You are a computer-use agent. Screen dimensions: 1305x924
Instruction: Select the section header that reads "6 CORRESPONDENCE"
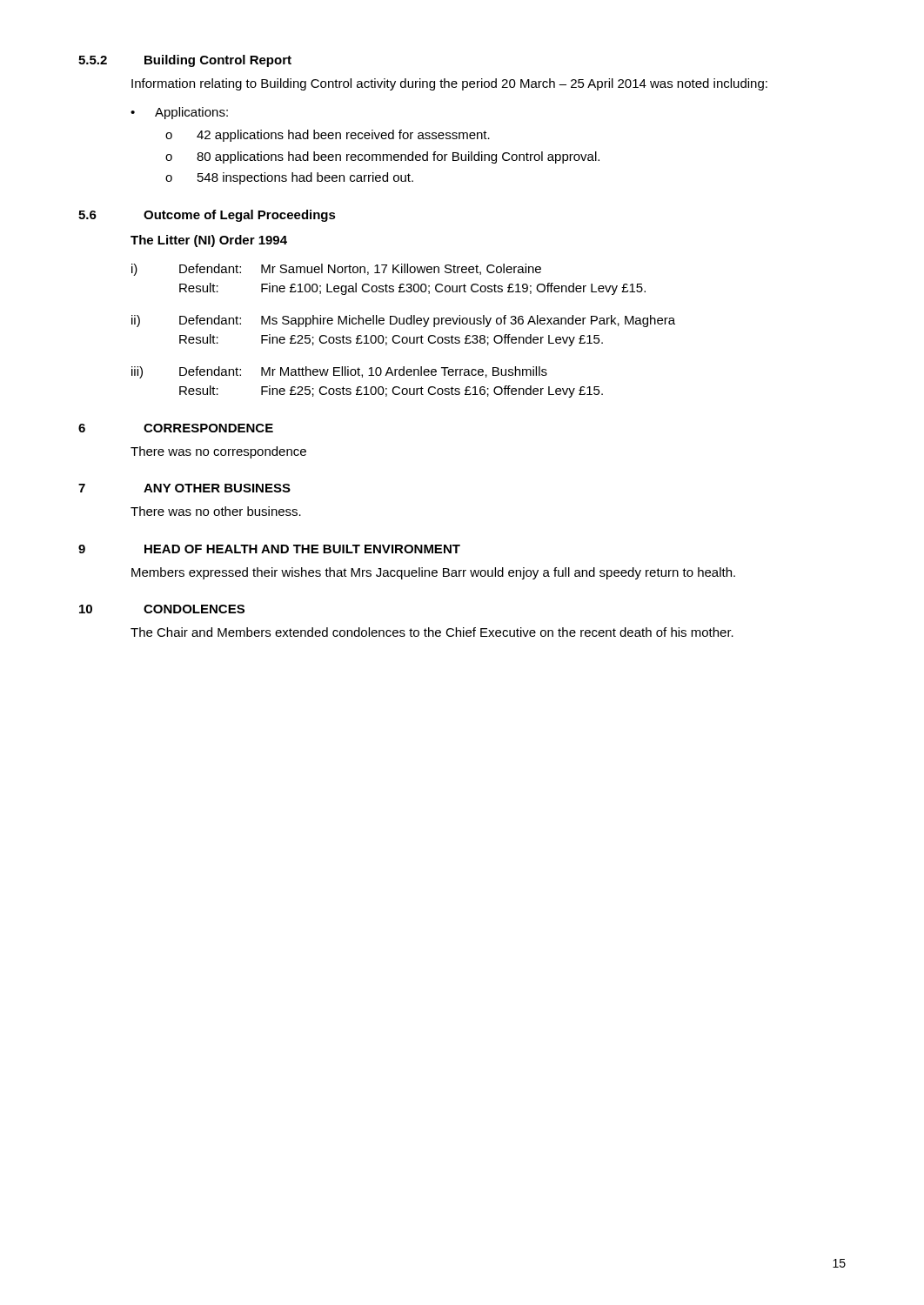tap(176, 427)
